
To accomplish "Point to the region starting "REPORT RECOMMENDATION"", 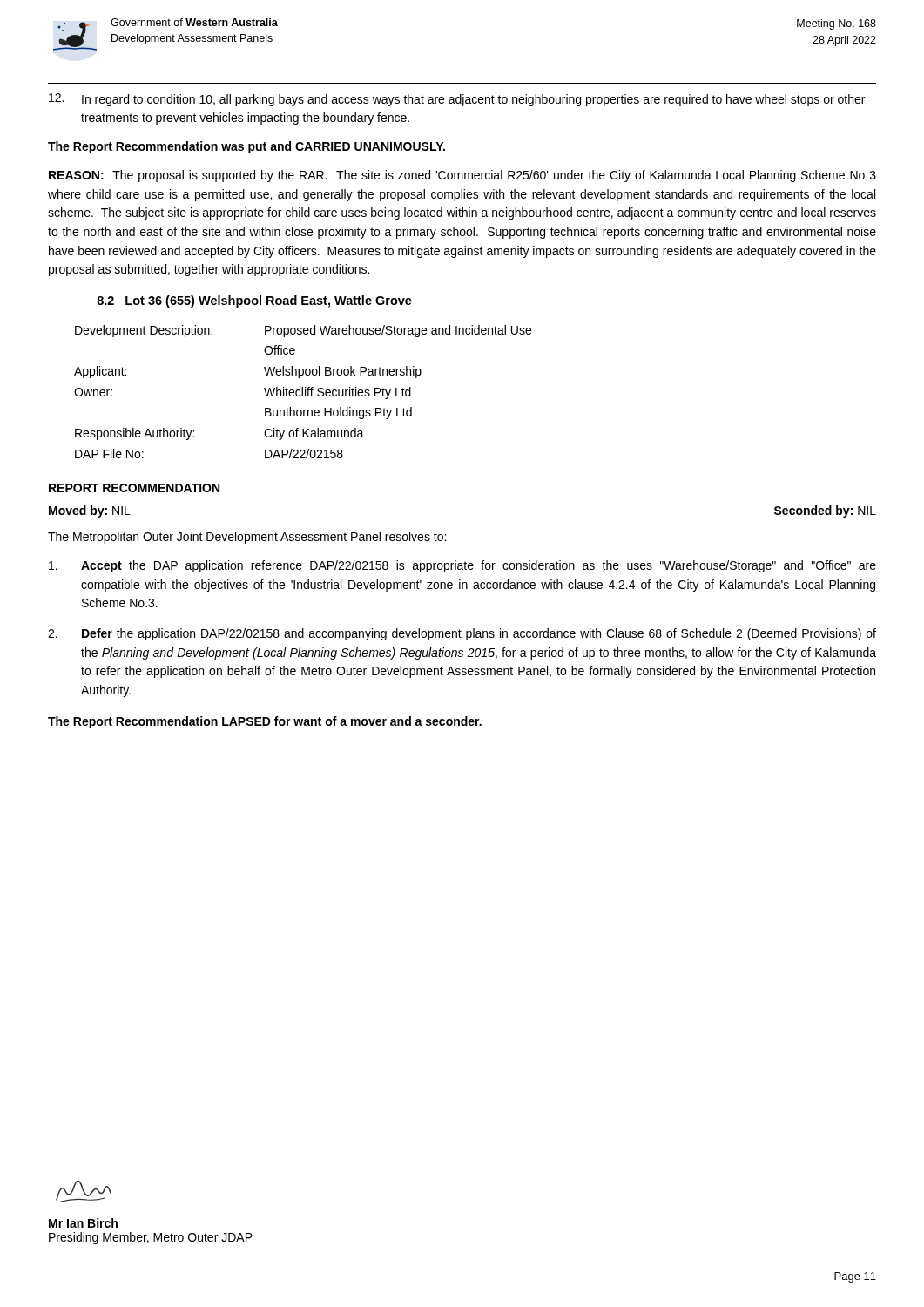I will pyautogui.click(x=134, y=488).
